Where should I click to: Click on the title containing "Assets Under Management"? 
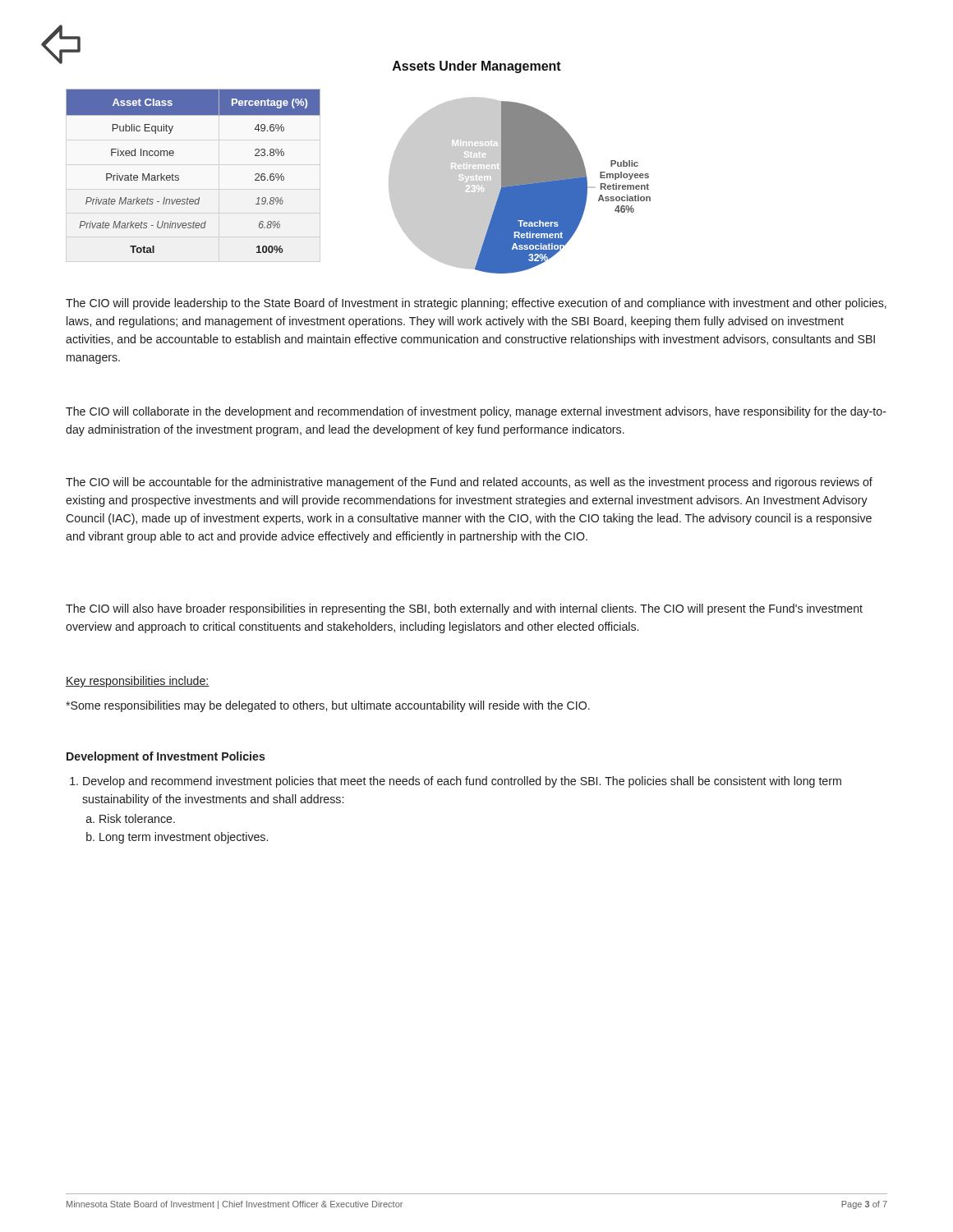[x=476, y=66]
